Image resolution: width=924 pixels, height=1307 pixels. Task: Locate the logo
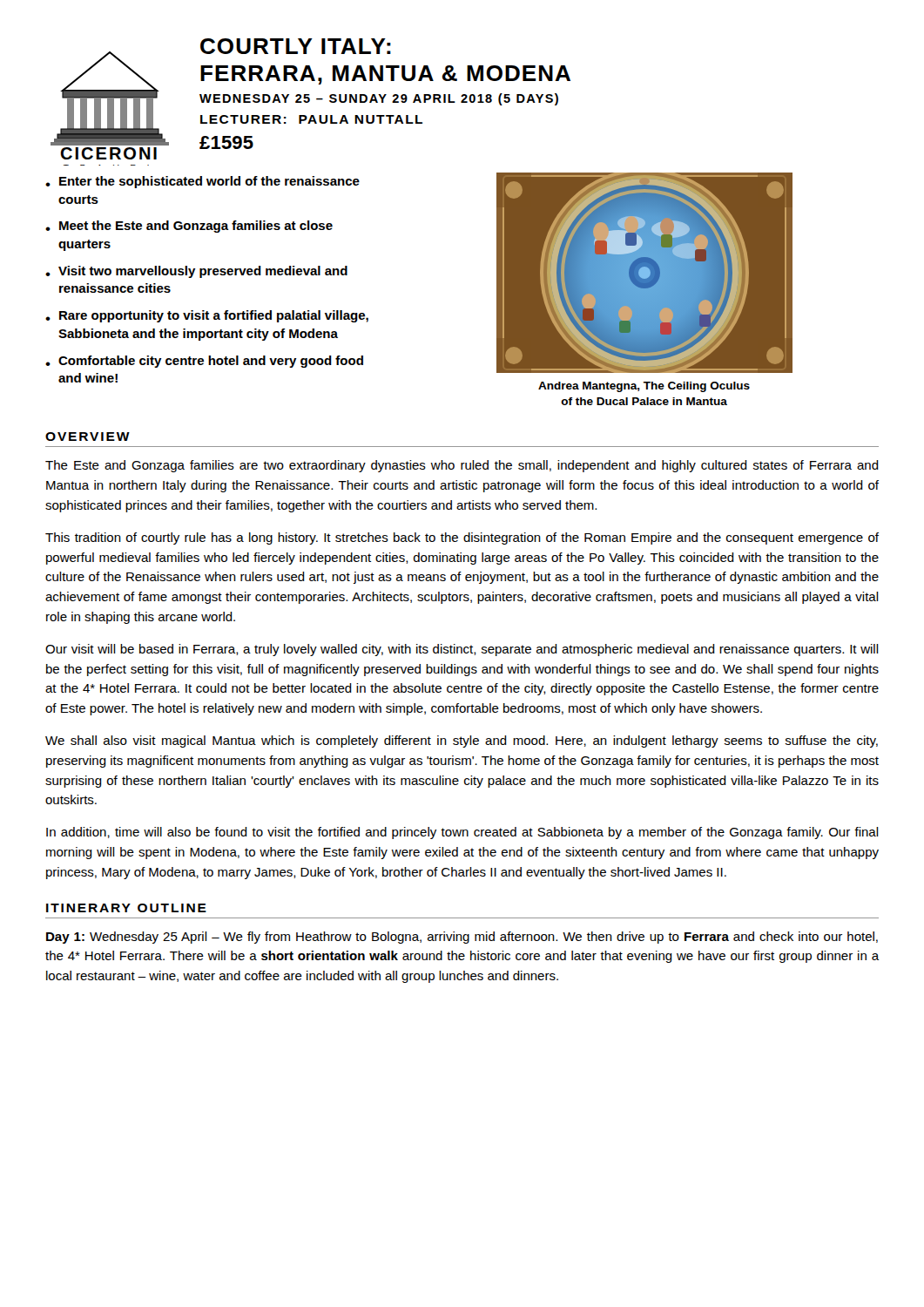click(113, 101)
